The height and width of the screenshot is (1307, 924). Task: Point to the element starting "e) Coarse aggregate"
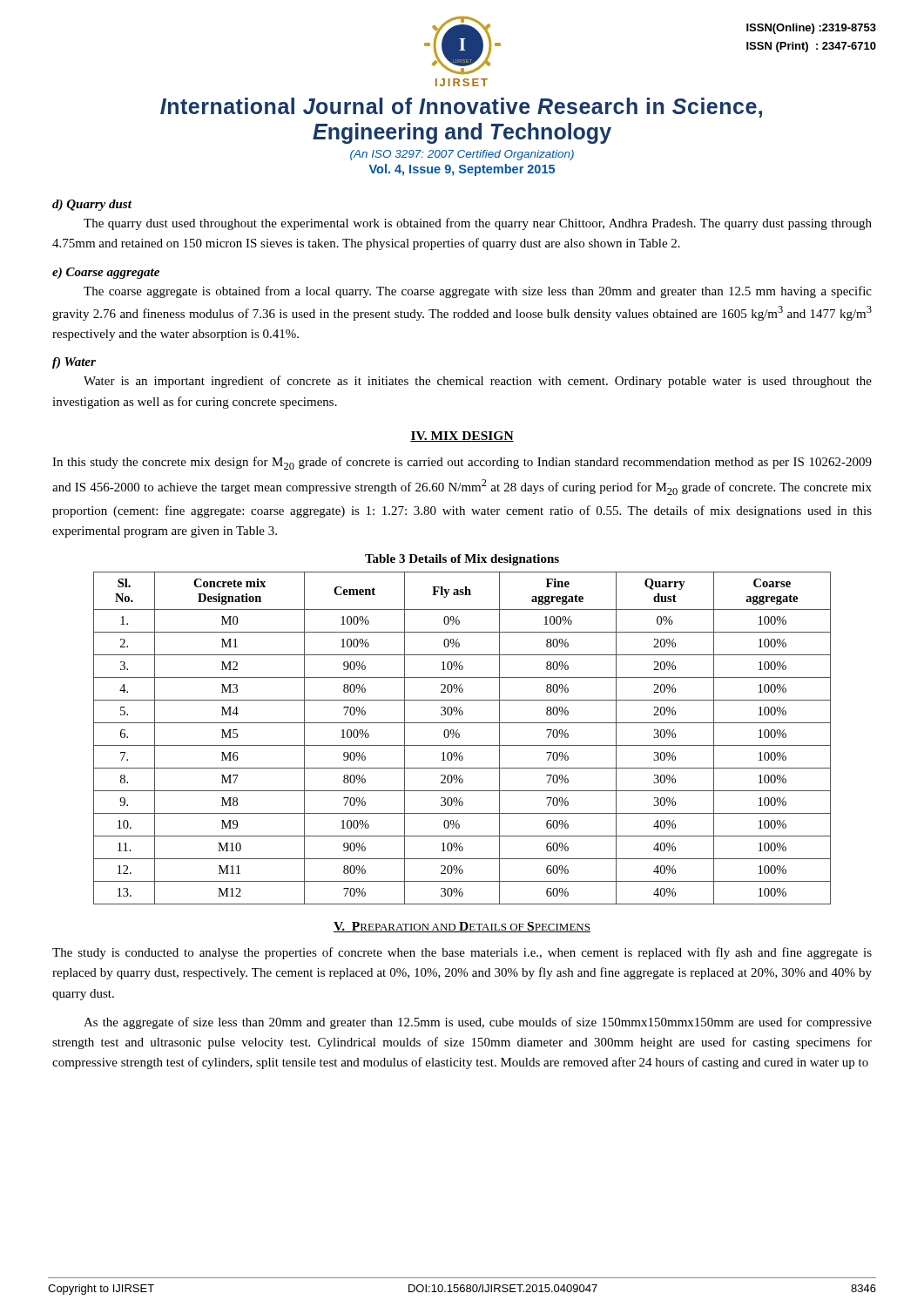coord(106,271)
